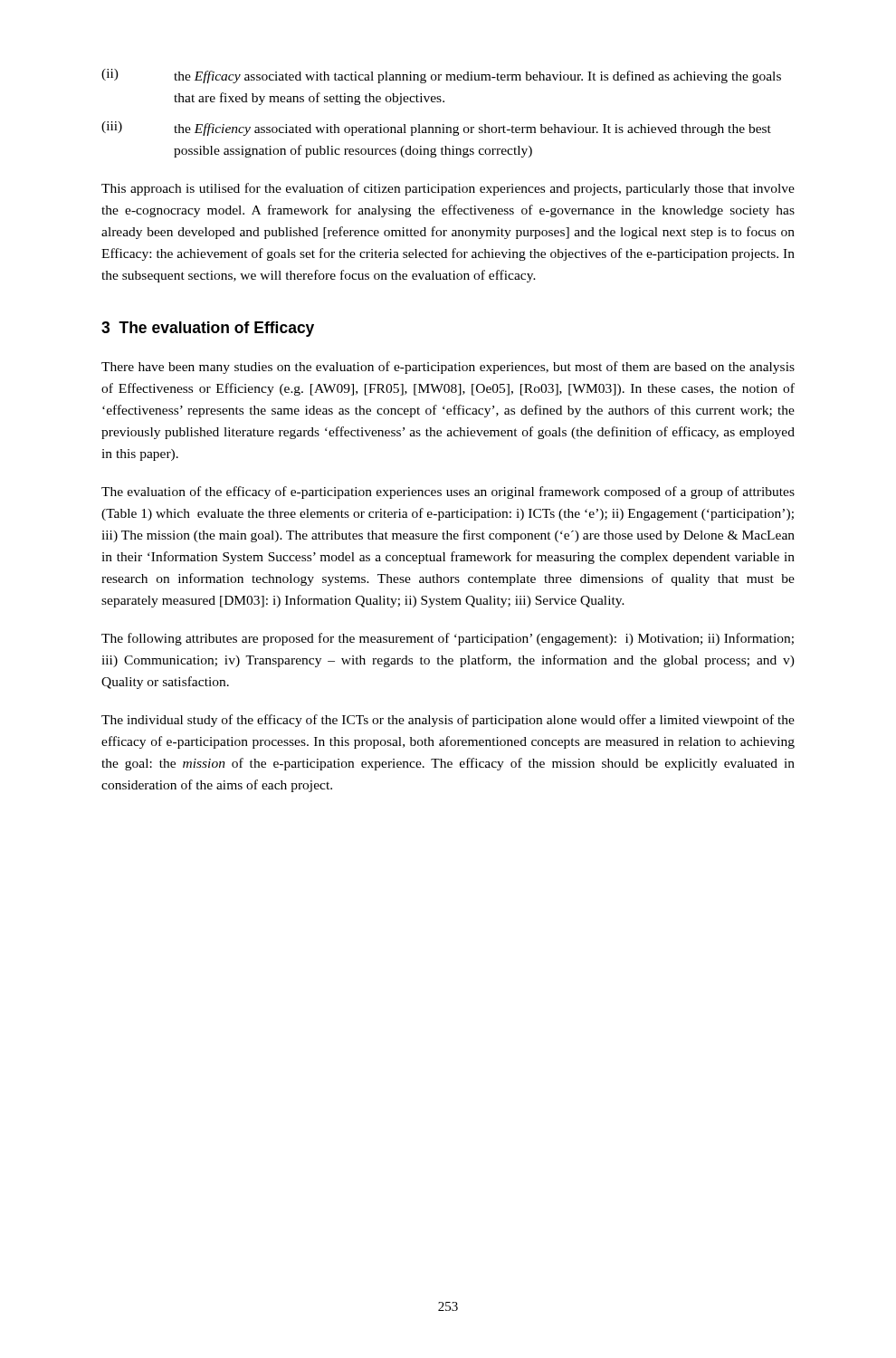The image size is (896, 1358).
Task: Select the text block that says "The following attributes are"
Action: click(448, 660)
